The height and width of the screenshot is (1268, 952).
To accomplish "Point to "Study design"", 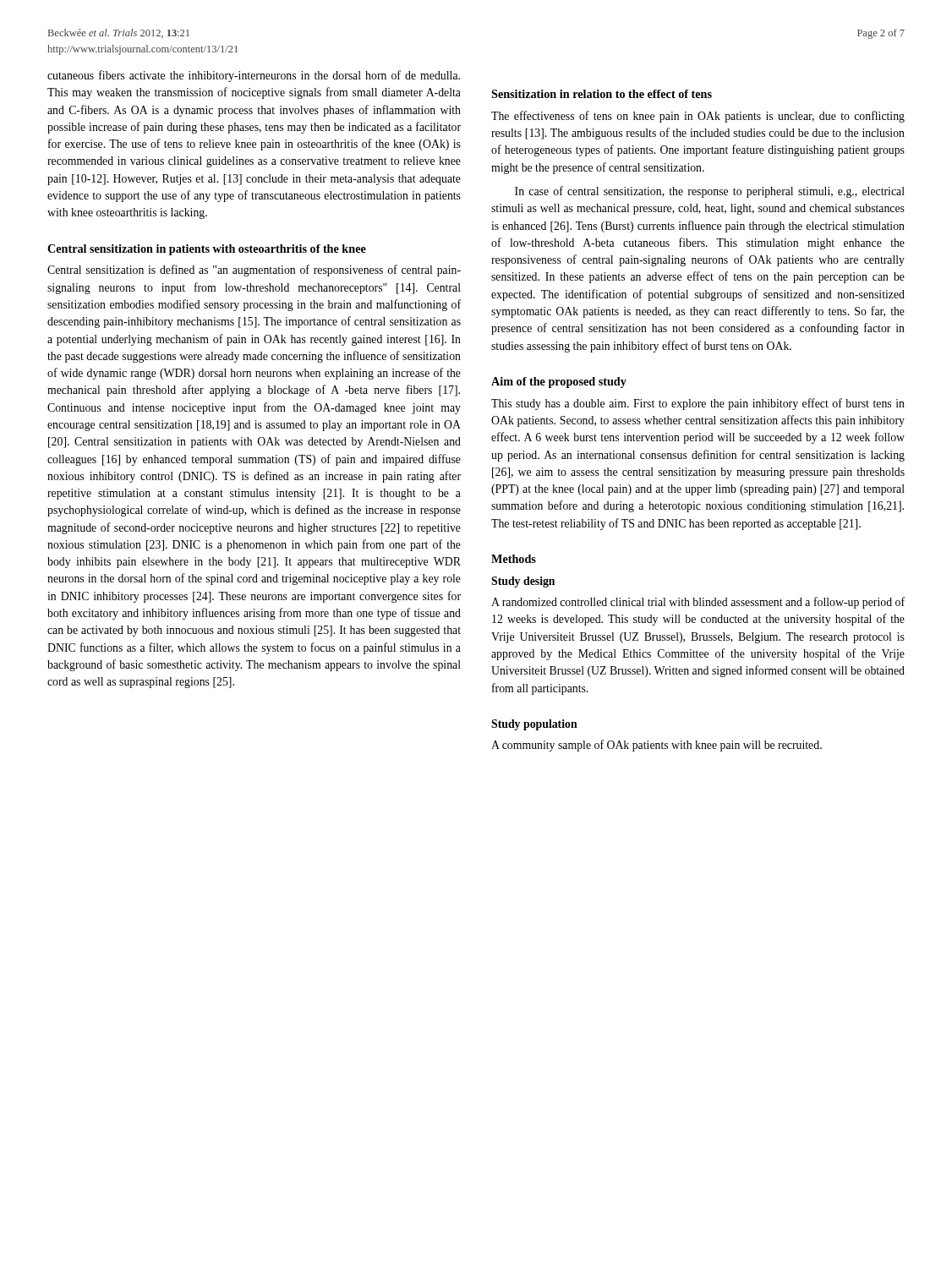I will [523, 581].
